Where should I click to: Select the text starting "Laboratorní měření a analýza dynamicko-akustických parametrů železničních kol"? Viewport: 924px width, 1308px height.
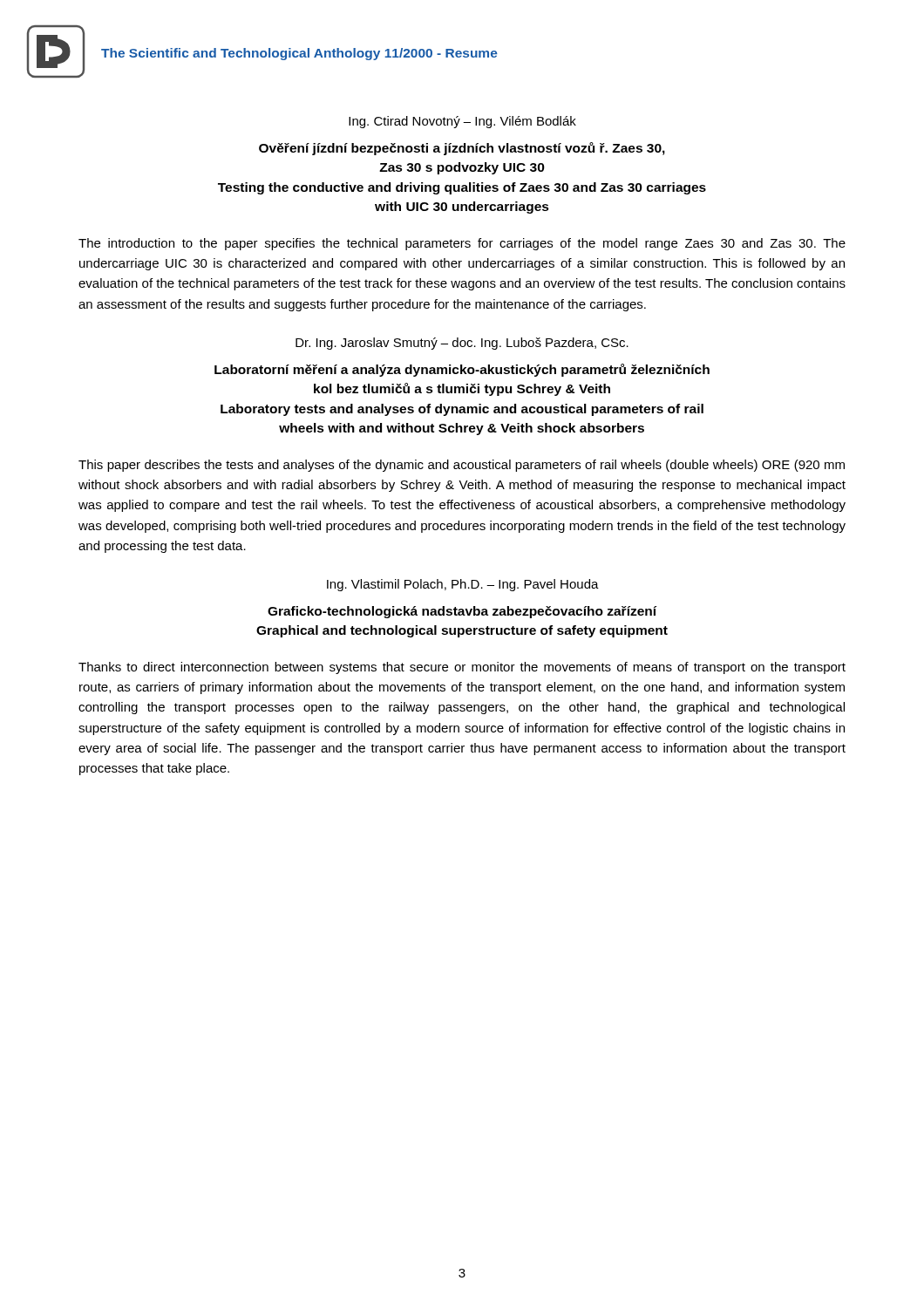462,399
